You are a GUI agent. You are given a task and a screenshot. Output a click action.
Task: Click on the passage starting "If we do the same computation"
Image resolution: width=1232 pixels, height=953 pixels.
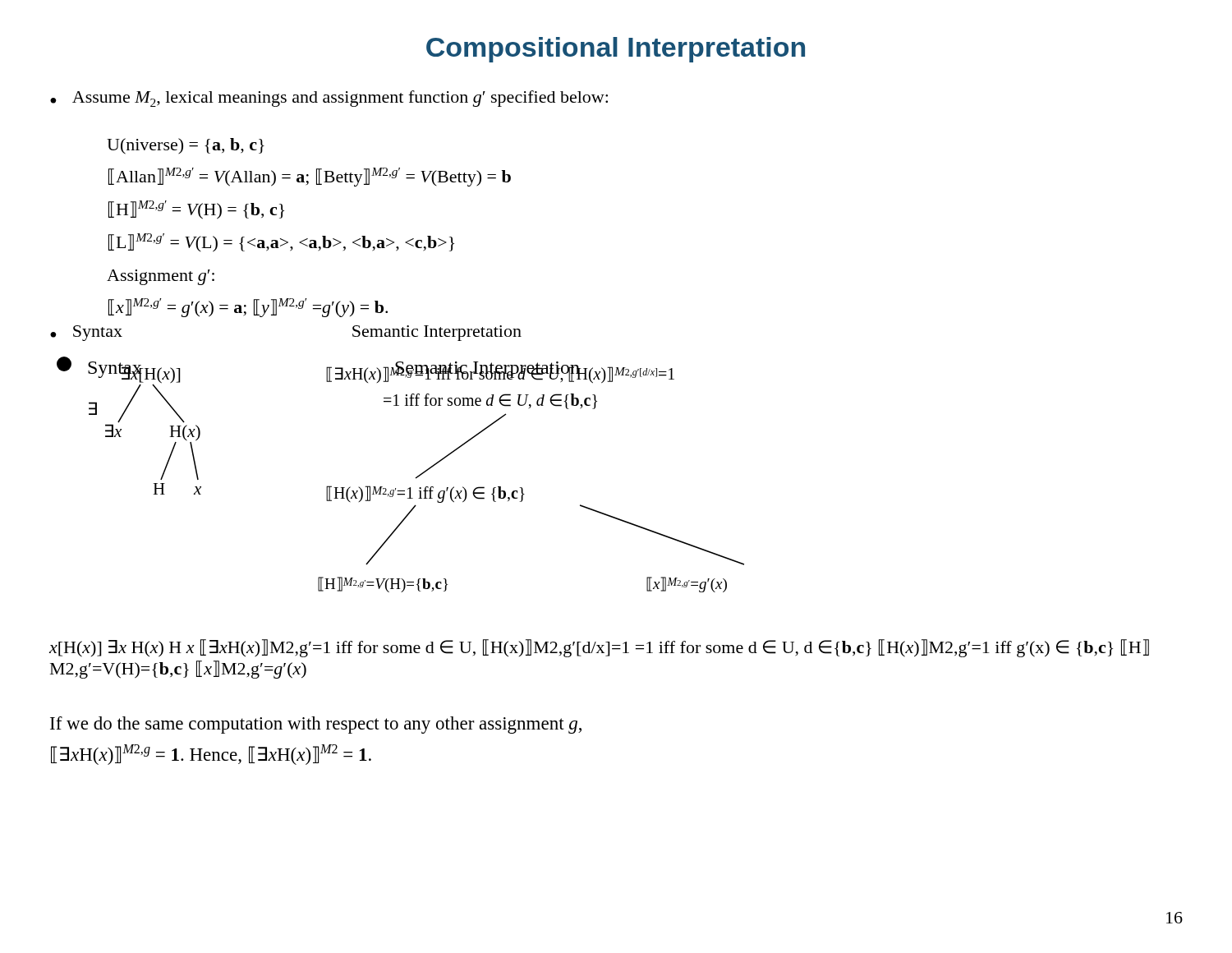coord(316,739)
